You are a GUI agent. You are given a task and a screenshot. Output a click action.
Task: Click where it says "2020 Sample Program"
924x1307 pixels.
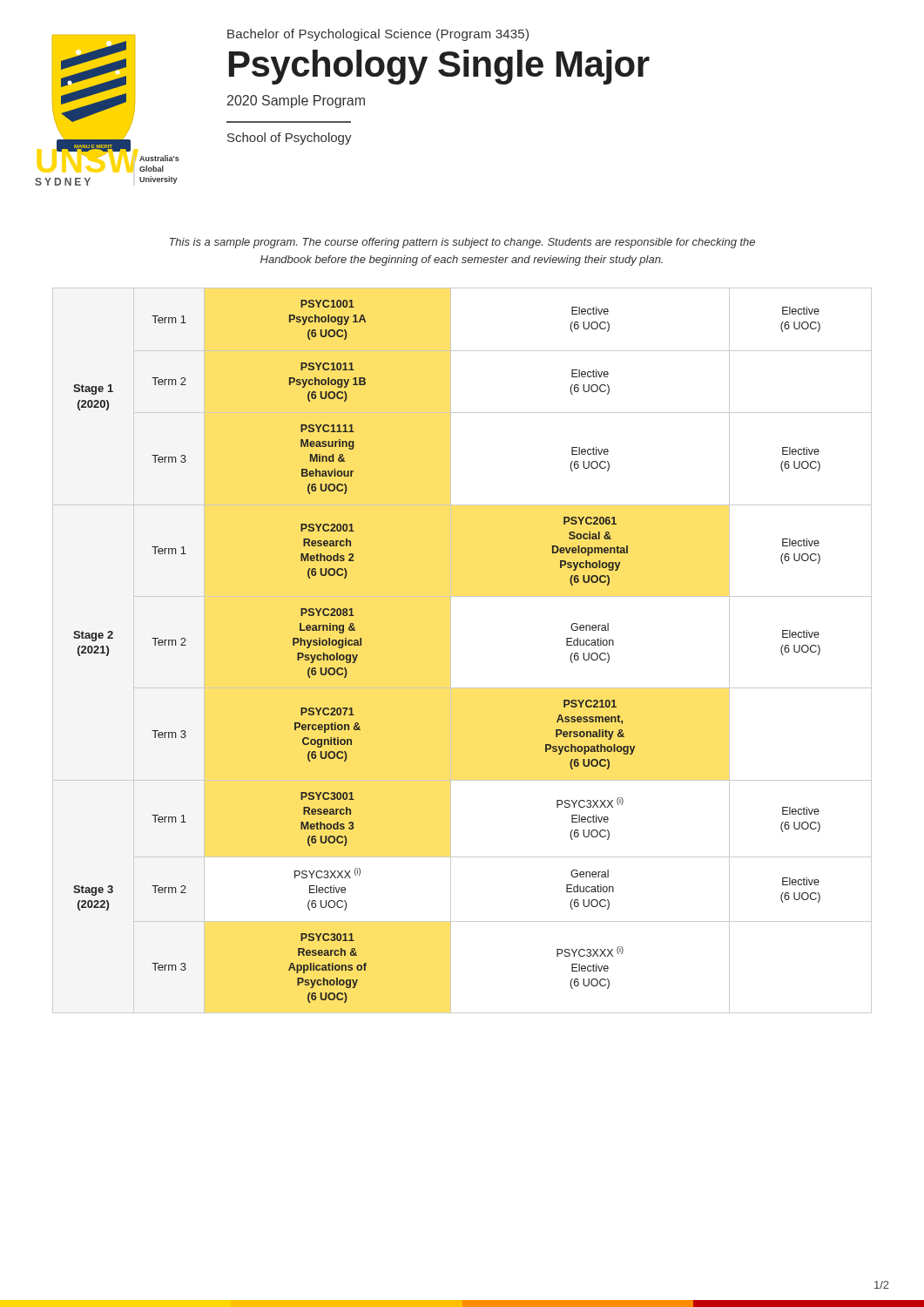pos(296,101)
